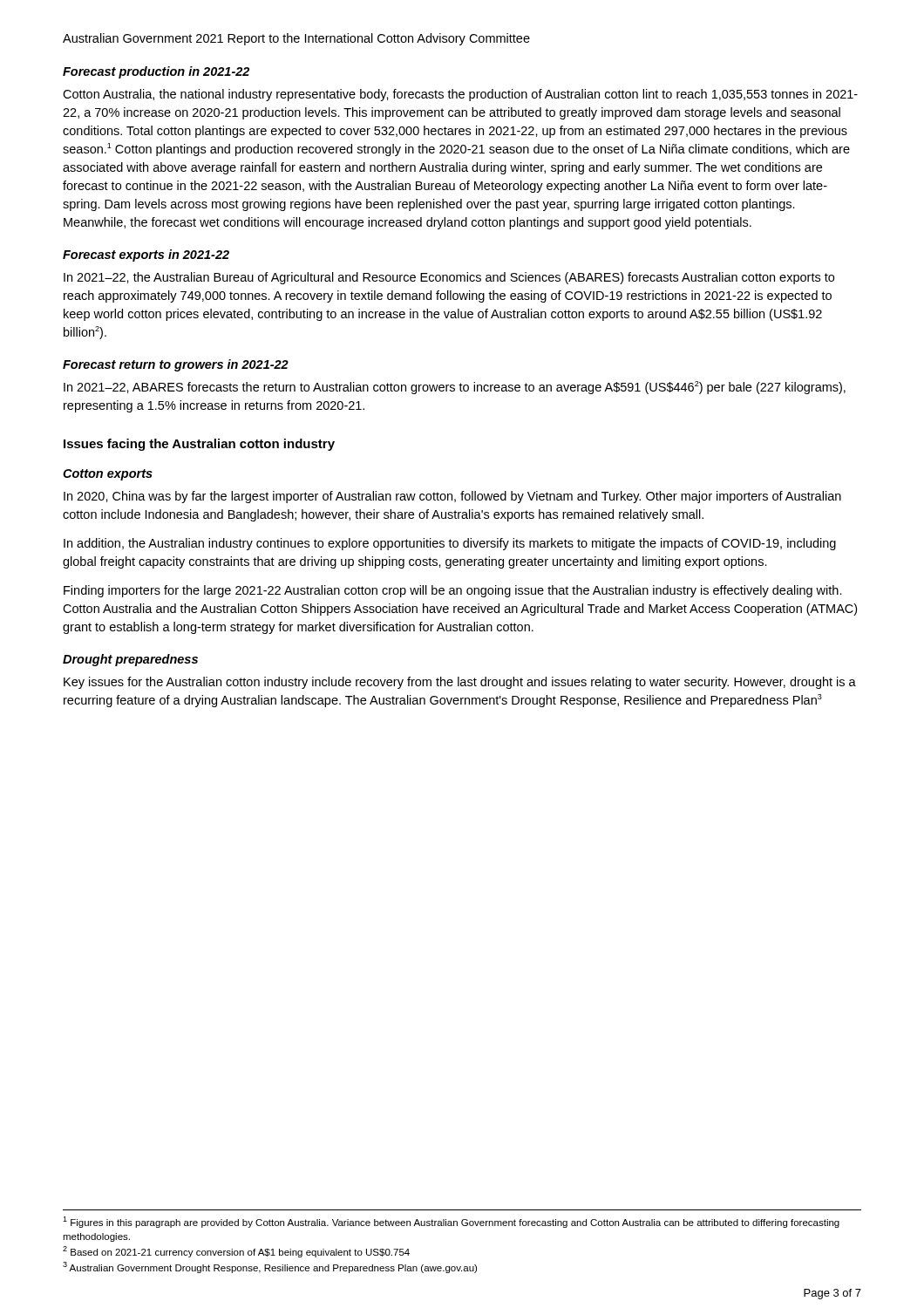924x1308 pixels.
Task: Select the text block containing "In 2020, China was by far the largest"
Action: [462, 506]
